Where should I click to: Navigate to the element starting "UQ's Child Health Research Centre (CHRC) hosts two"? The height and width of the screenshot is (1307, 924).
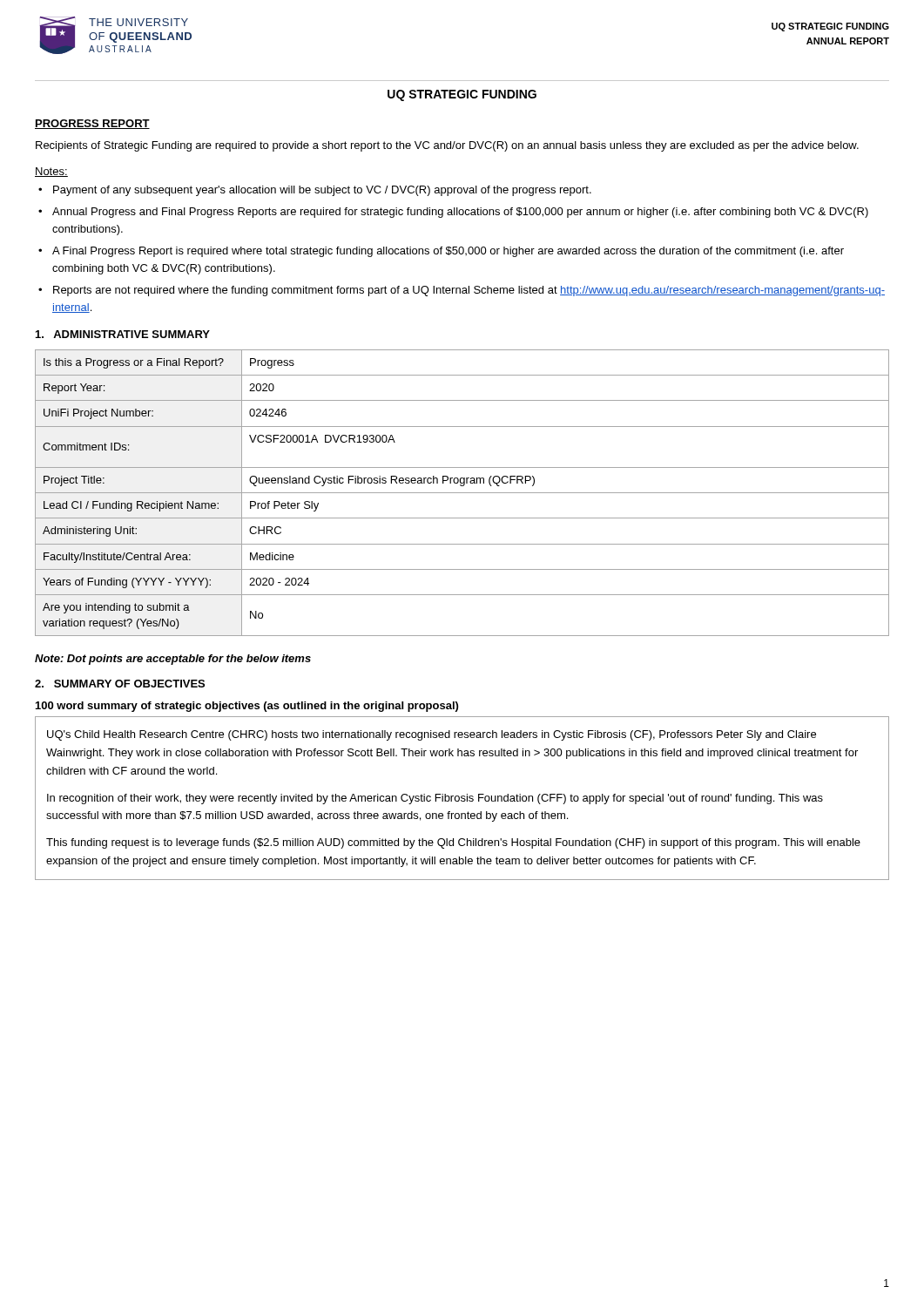click(x=462, y=798)
